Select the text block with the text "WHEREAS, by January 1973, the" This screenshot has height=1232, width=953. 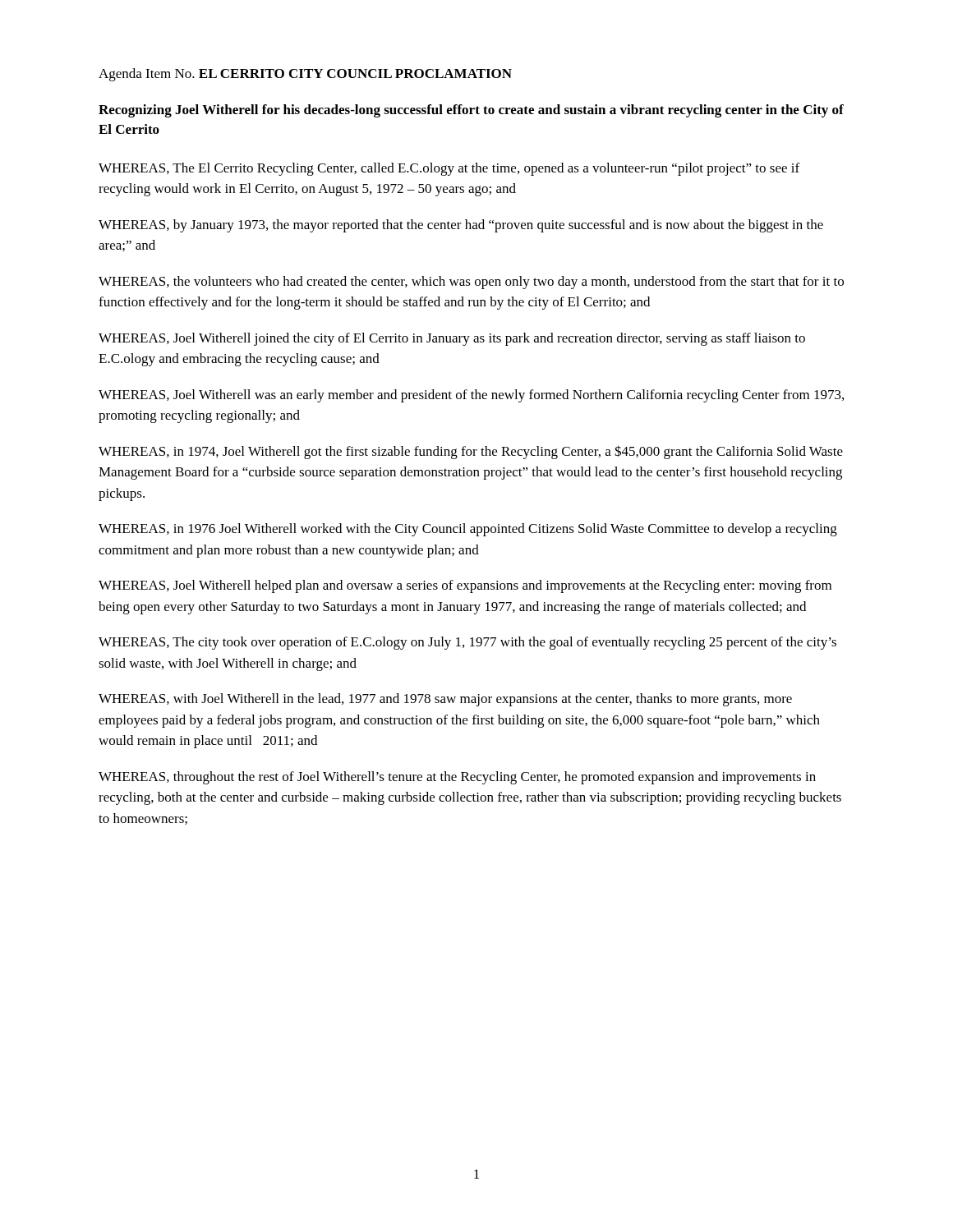point(461,235)
